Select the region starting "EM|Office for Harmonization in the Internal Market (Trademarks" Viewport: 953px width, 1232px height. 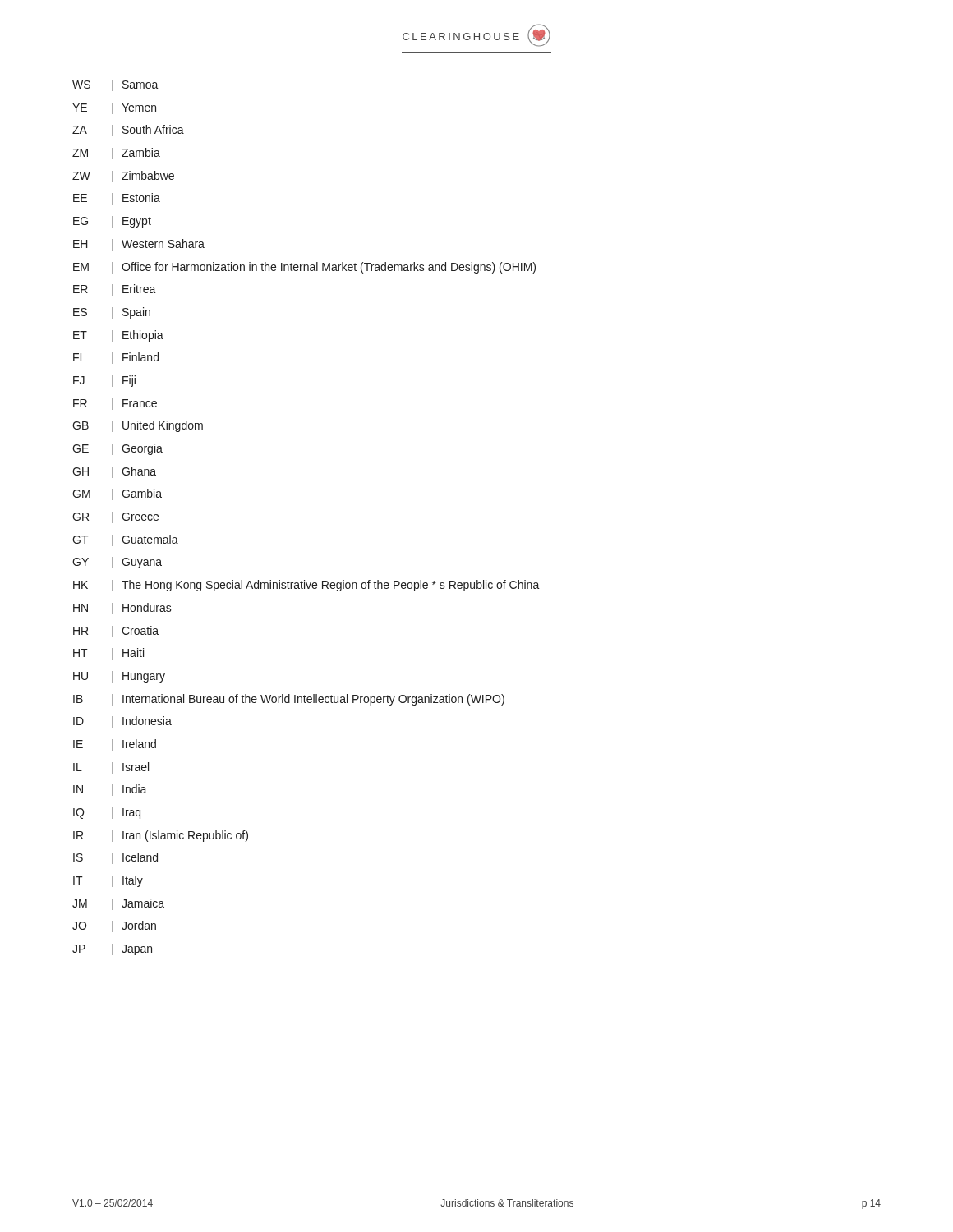tap(304, 267)
